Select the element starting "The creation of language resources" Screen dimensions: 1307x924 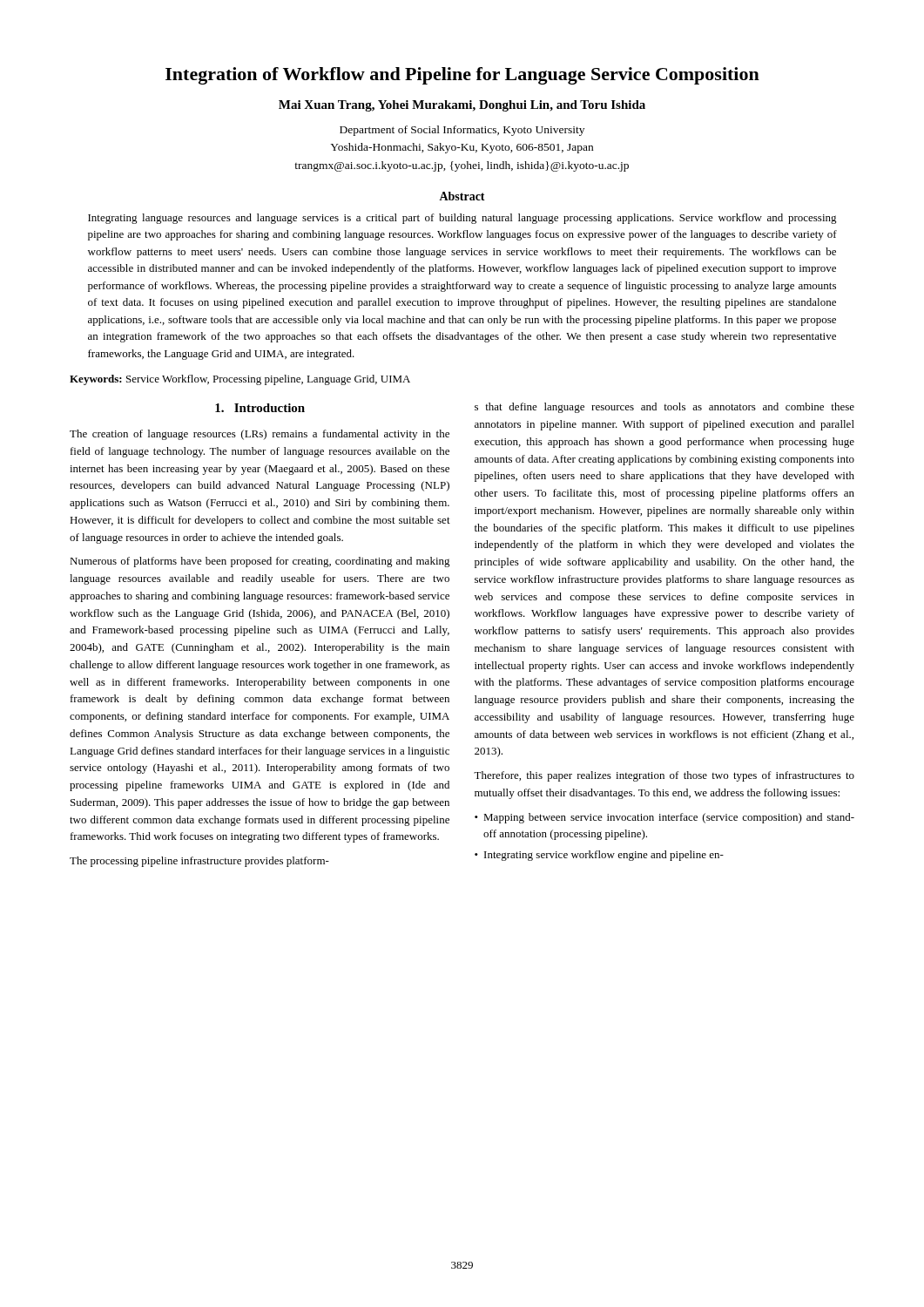[260, 485]
